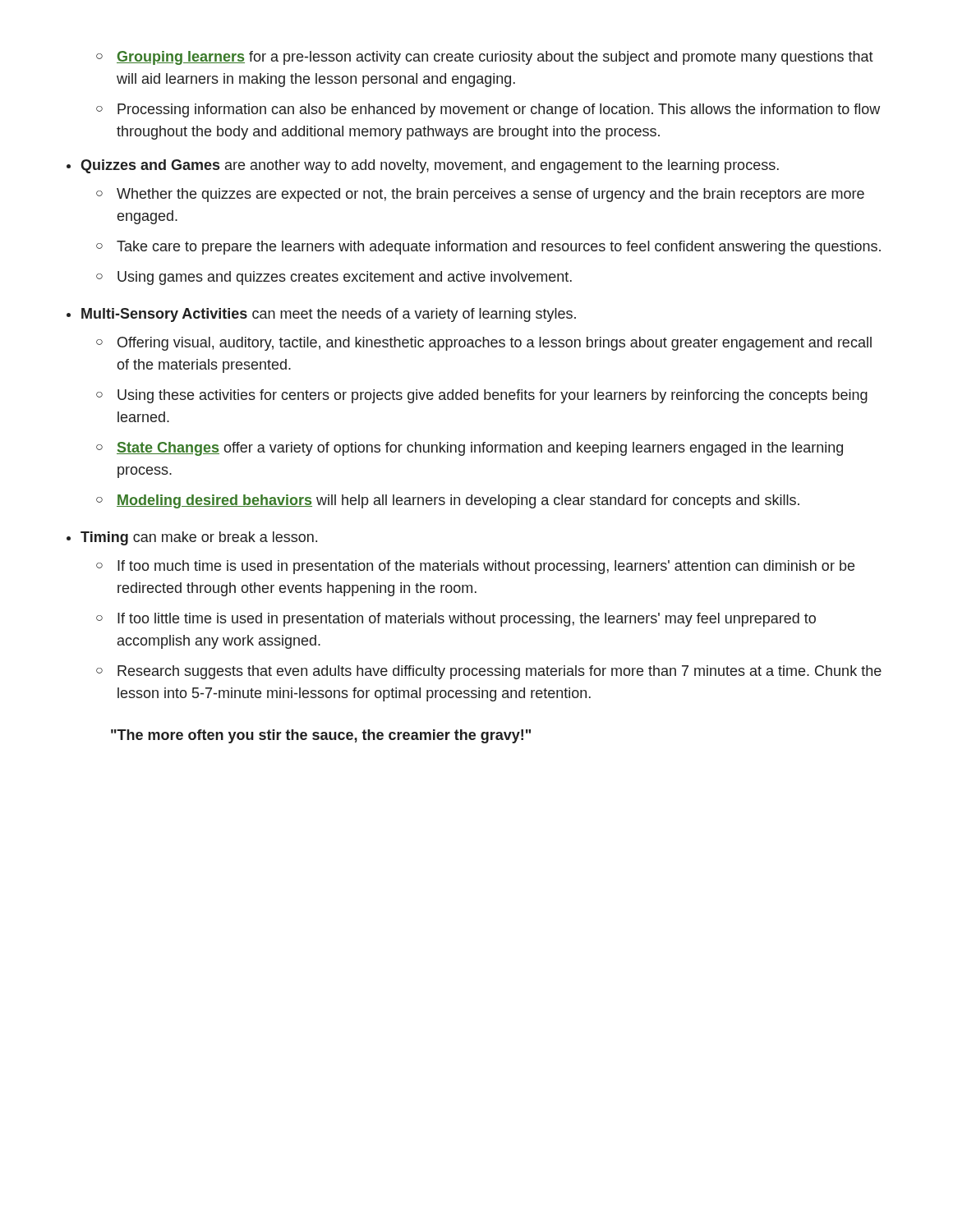
Task: Click on the block starting "State Changes offer a variety of options for"
Action: pos(480,459)
